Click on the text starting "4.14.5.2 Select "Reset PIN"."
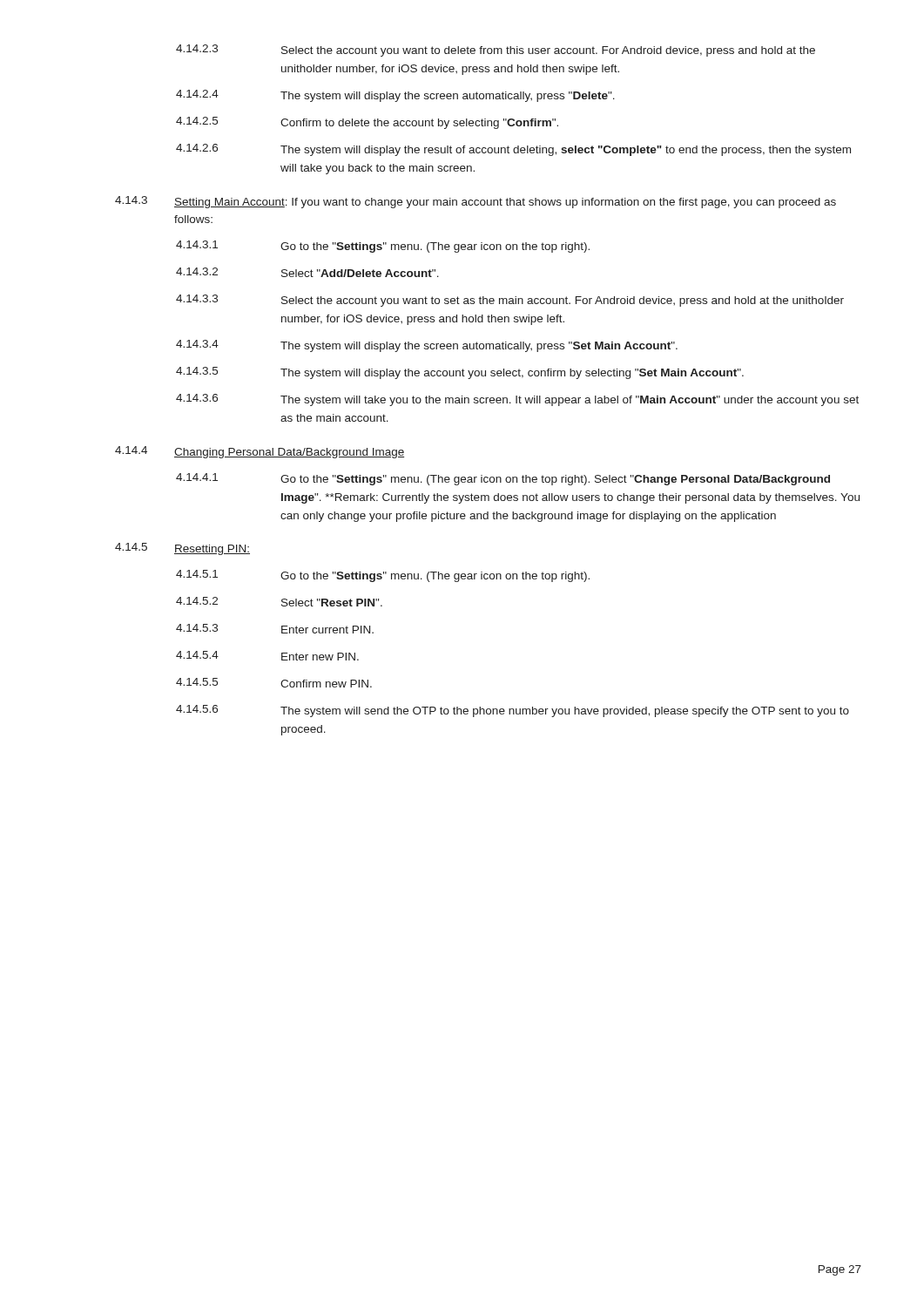924x1307 pixels. click(x=279, y=604)
